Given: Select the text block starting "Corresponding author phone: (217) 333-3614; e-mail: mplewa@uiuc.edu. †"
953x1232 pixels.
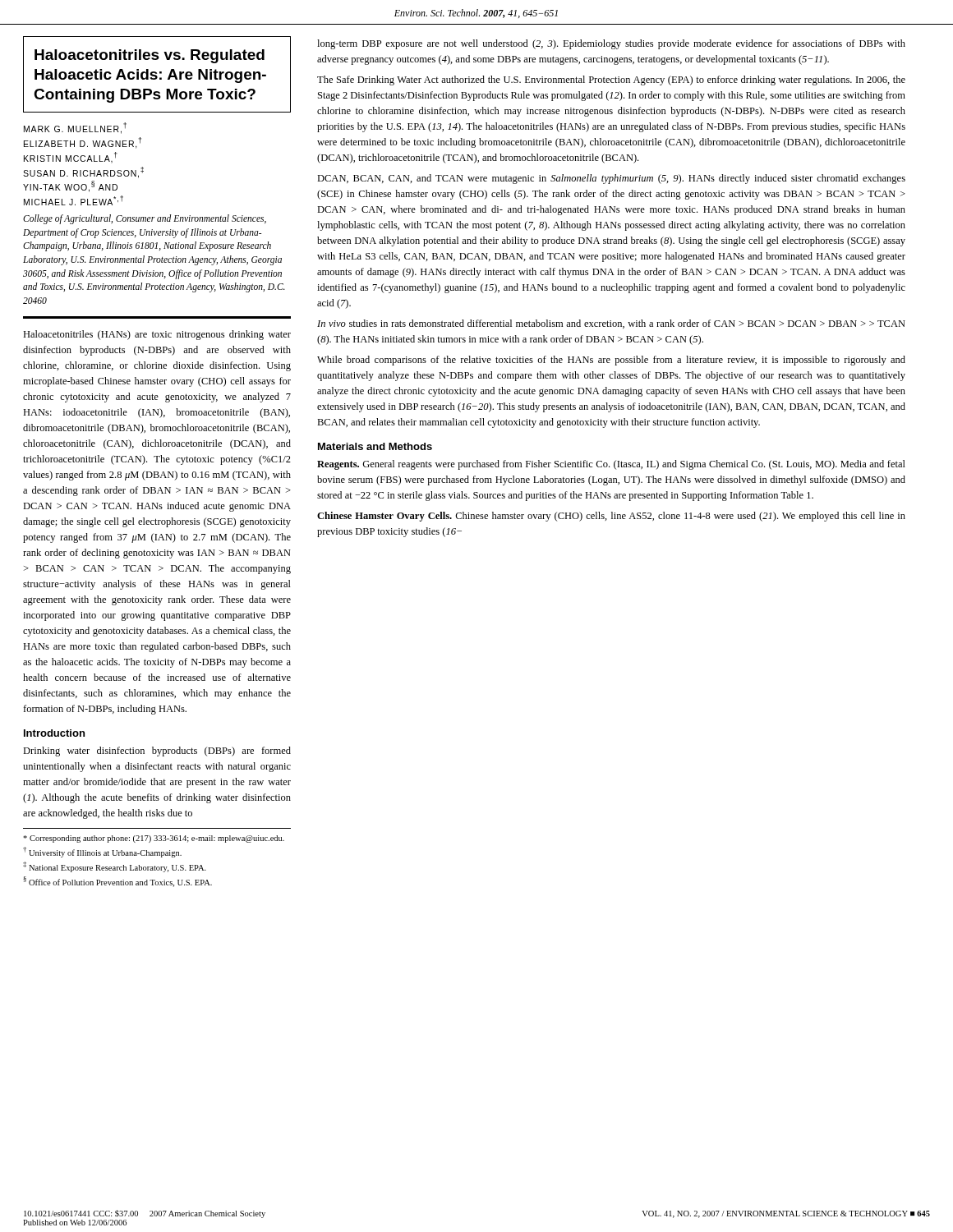Looking at the screenshot, I should coord(154,860).
